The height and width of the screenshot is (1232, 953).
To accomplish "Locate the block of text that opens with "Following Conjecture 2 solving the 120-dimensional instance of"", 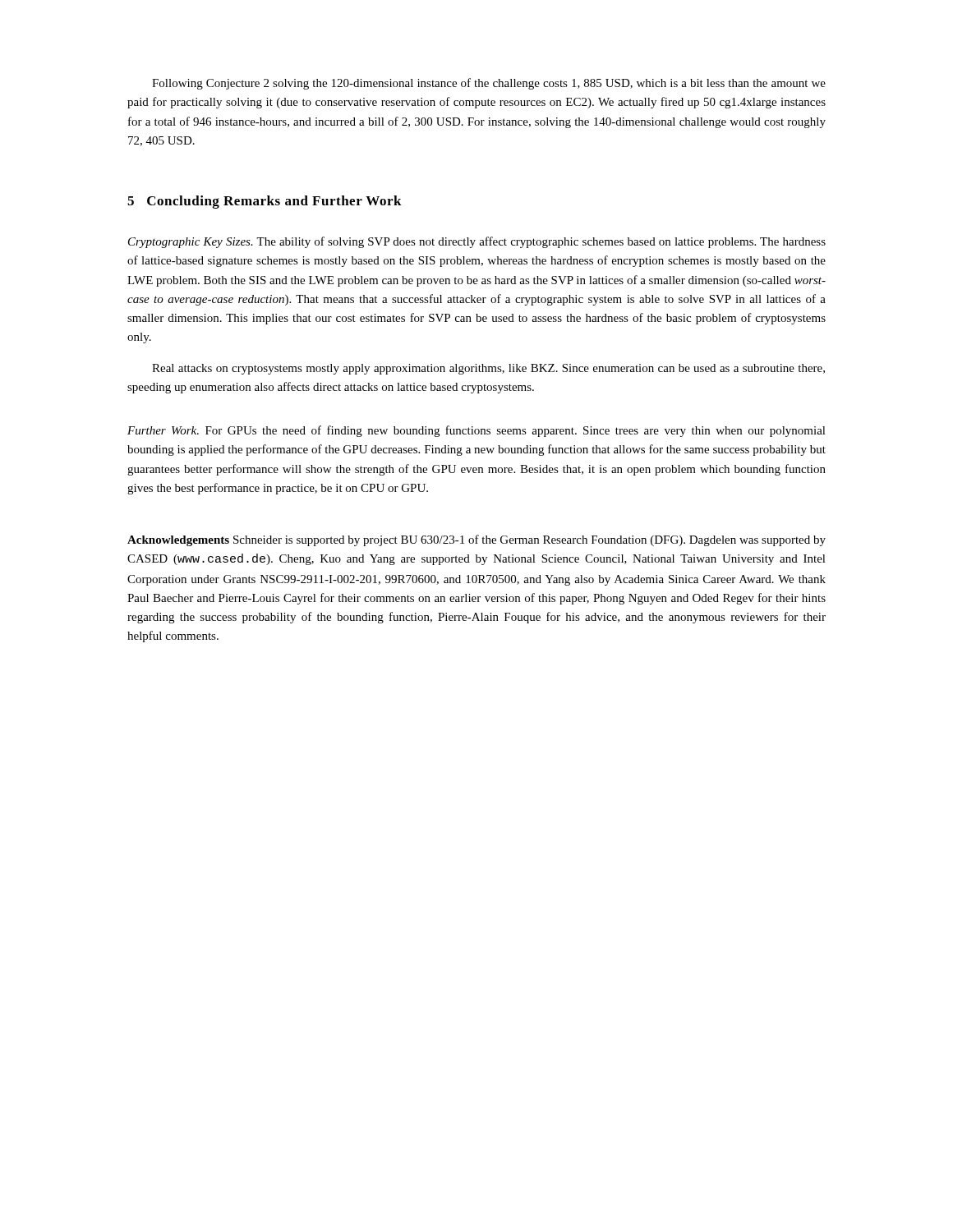I will pos(476,112).
